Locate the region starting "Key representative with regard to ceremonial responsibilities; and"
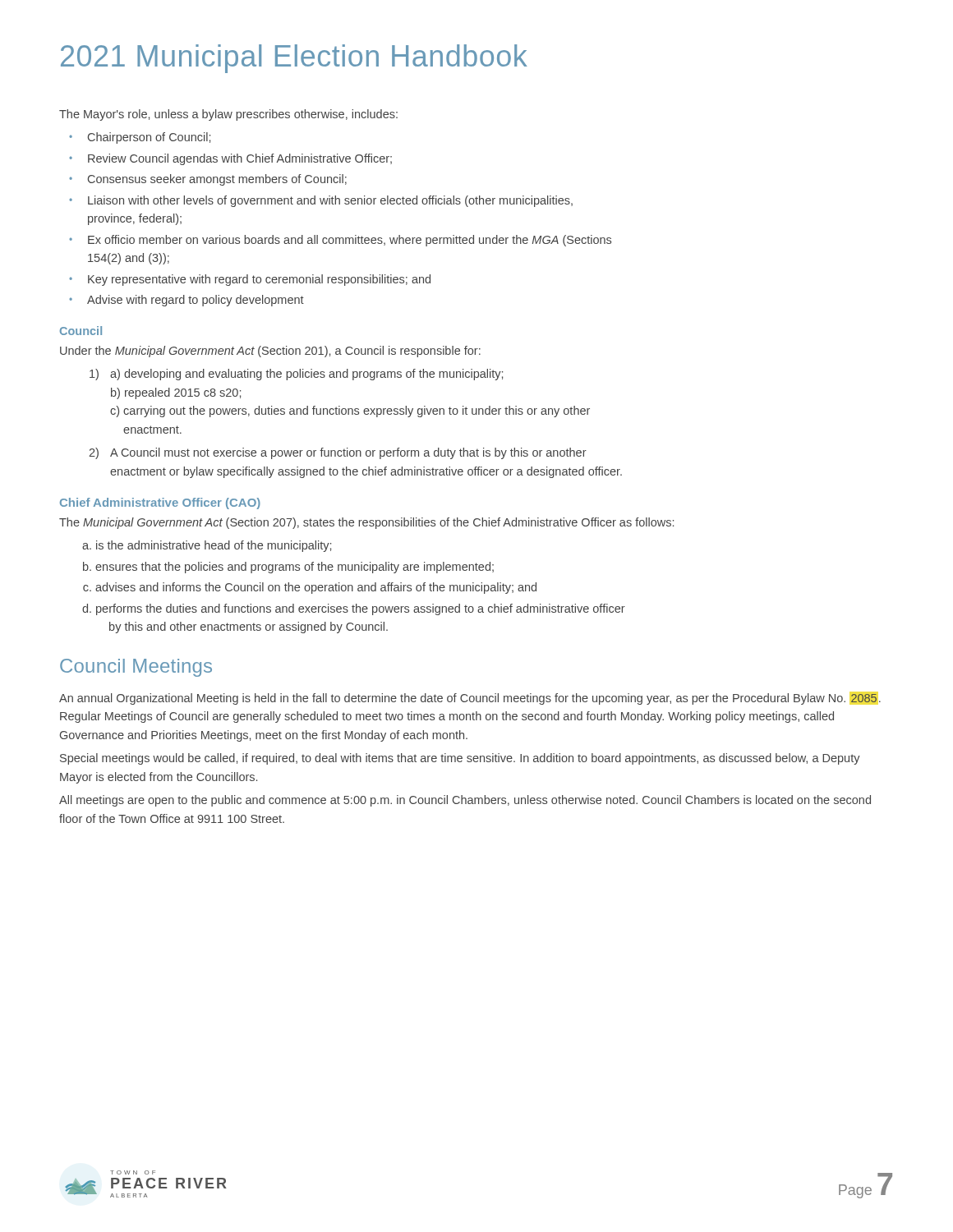 coord(259,279)
